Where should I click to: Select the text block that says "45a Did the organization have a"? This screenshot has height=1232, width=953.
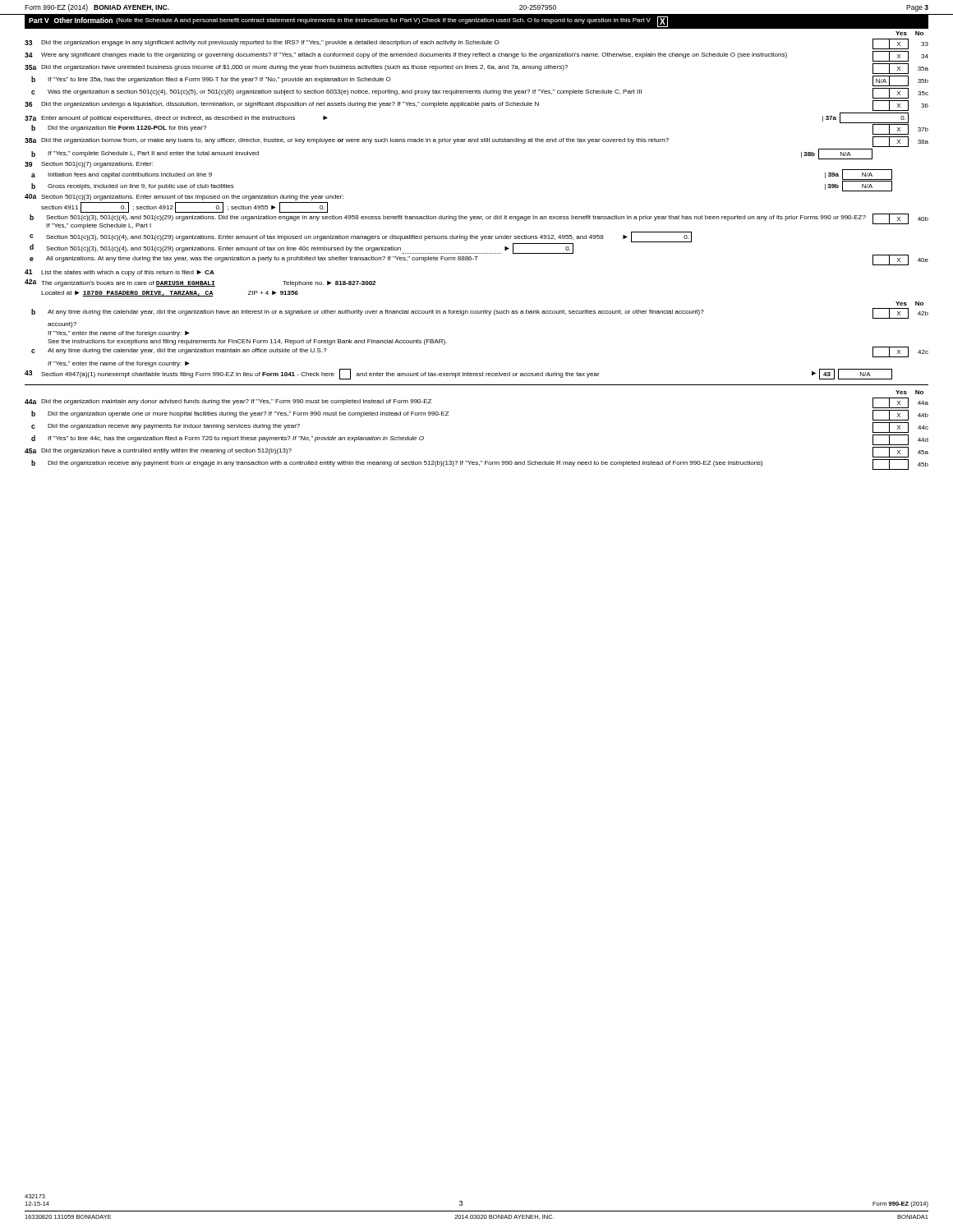click(476, 453)
